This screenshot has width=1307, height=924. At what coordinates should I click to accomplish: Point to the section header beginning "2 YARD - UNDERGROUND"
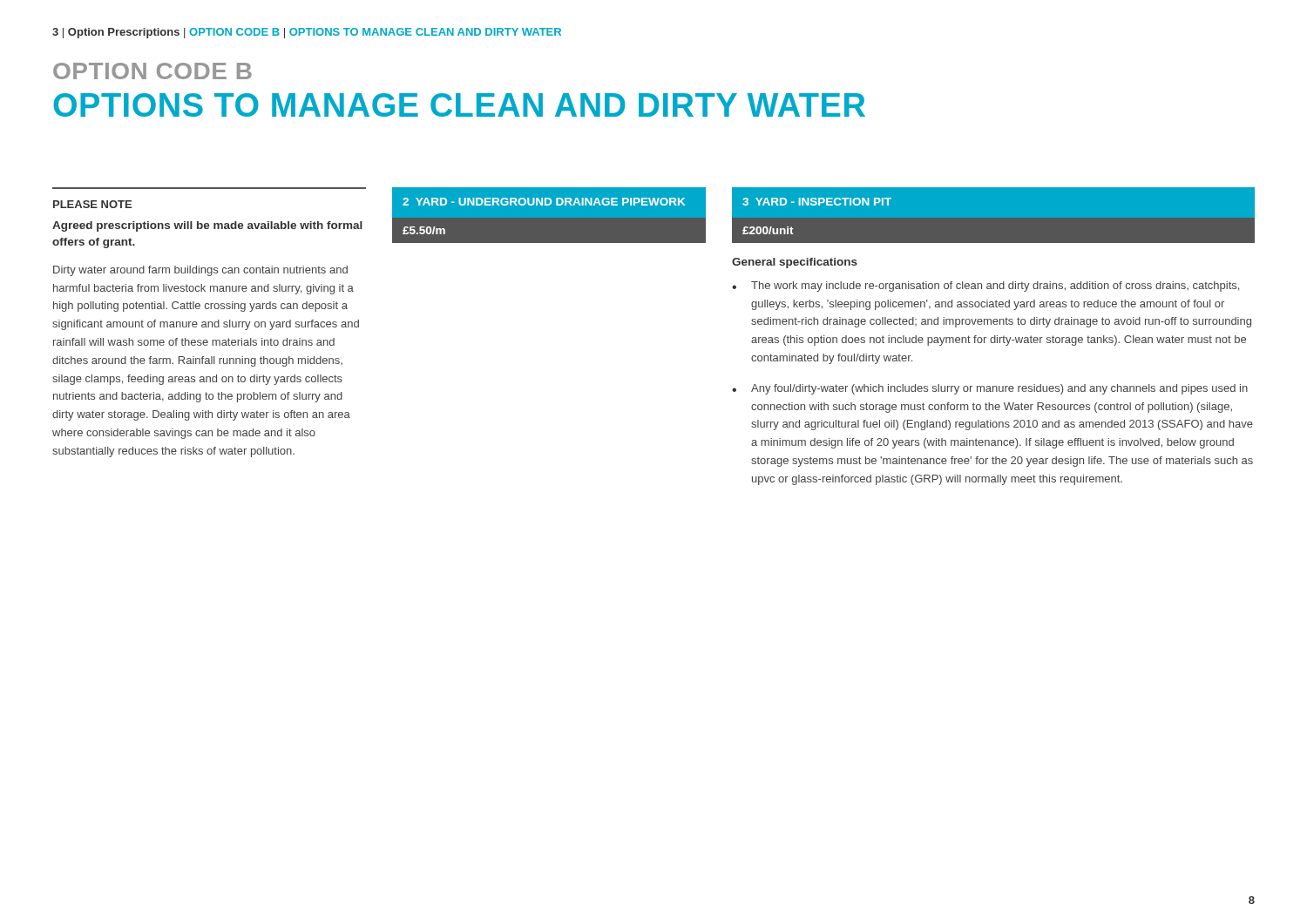(x=544, y=202)
